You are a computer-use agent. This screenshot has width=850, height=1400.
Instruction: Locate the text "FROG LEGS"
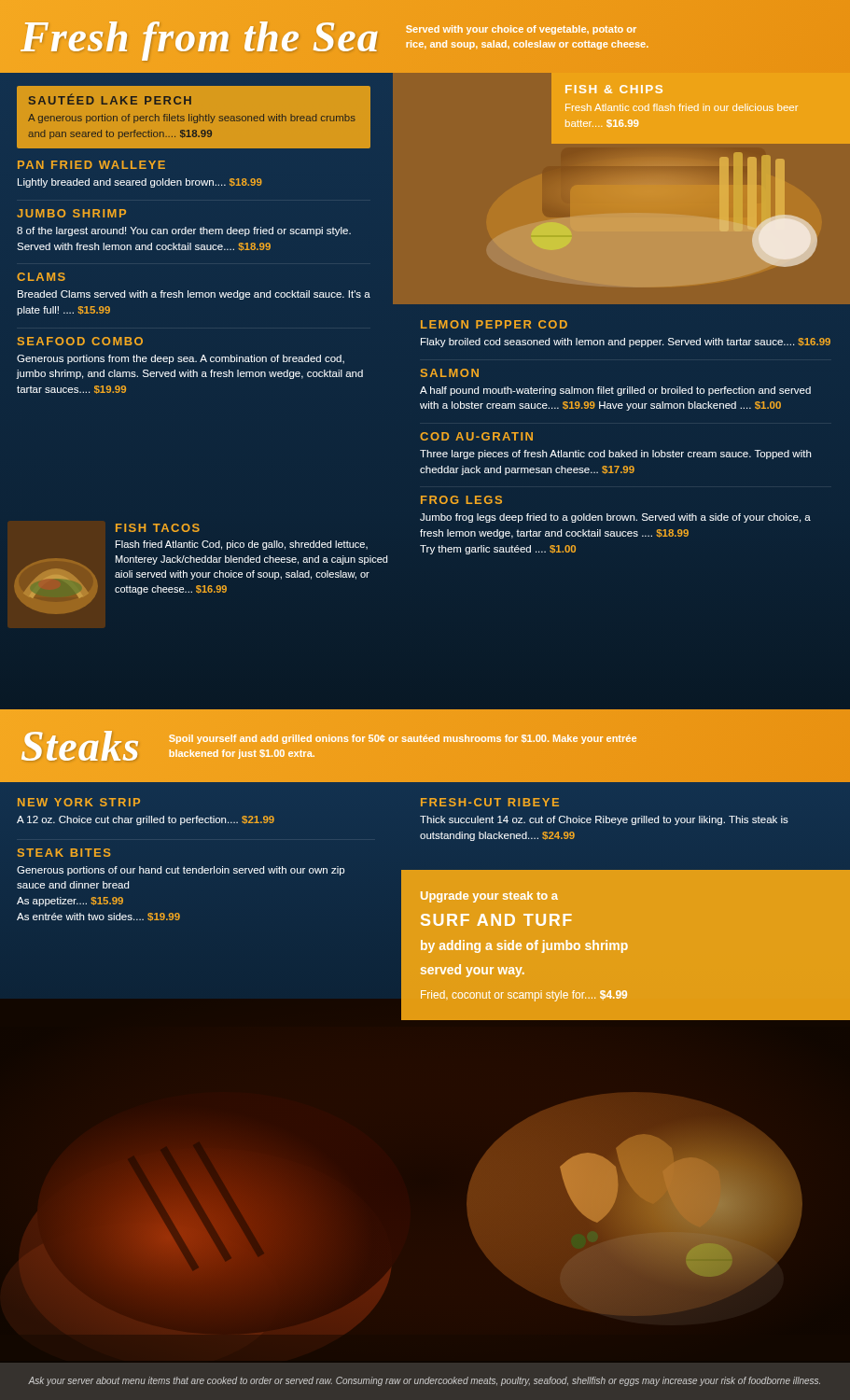point(462,500)
